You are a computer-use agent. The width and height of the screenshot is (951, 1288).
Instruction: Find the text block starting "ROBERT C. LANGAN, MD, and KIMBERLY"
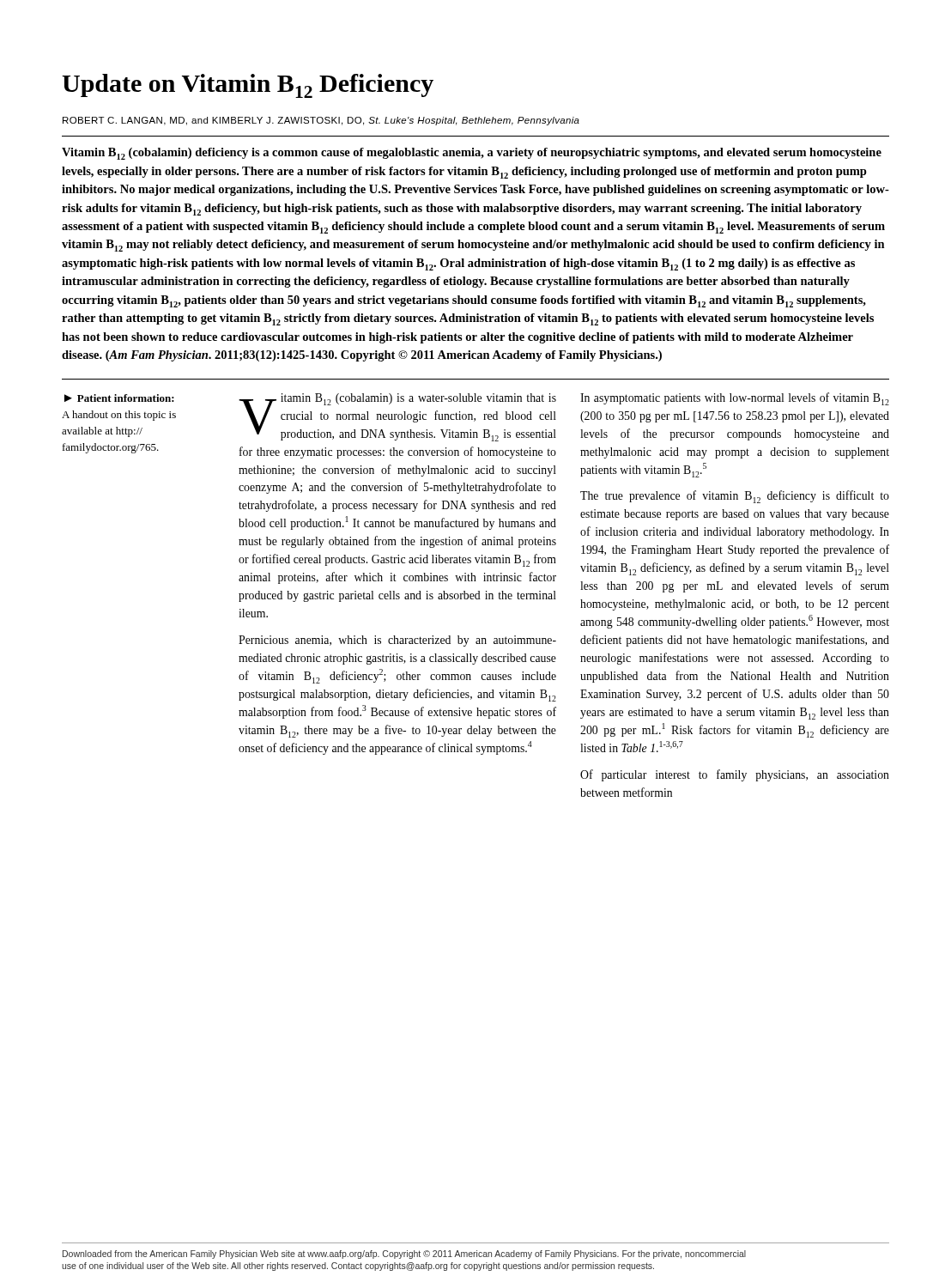click(x=321, y=120)
